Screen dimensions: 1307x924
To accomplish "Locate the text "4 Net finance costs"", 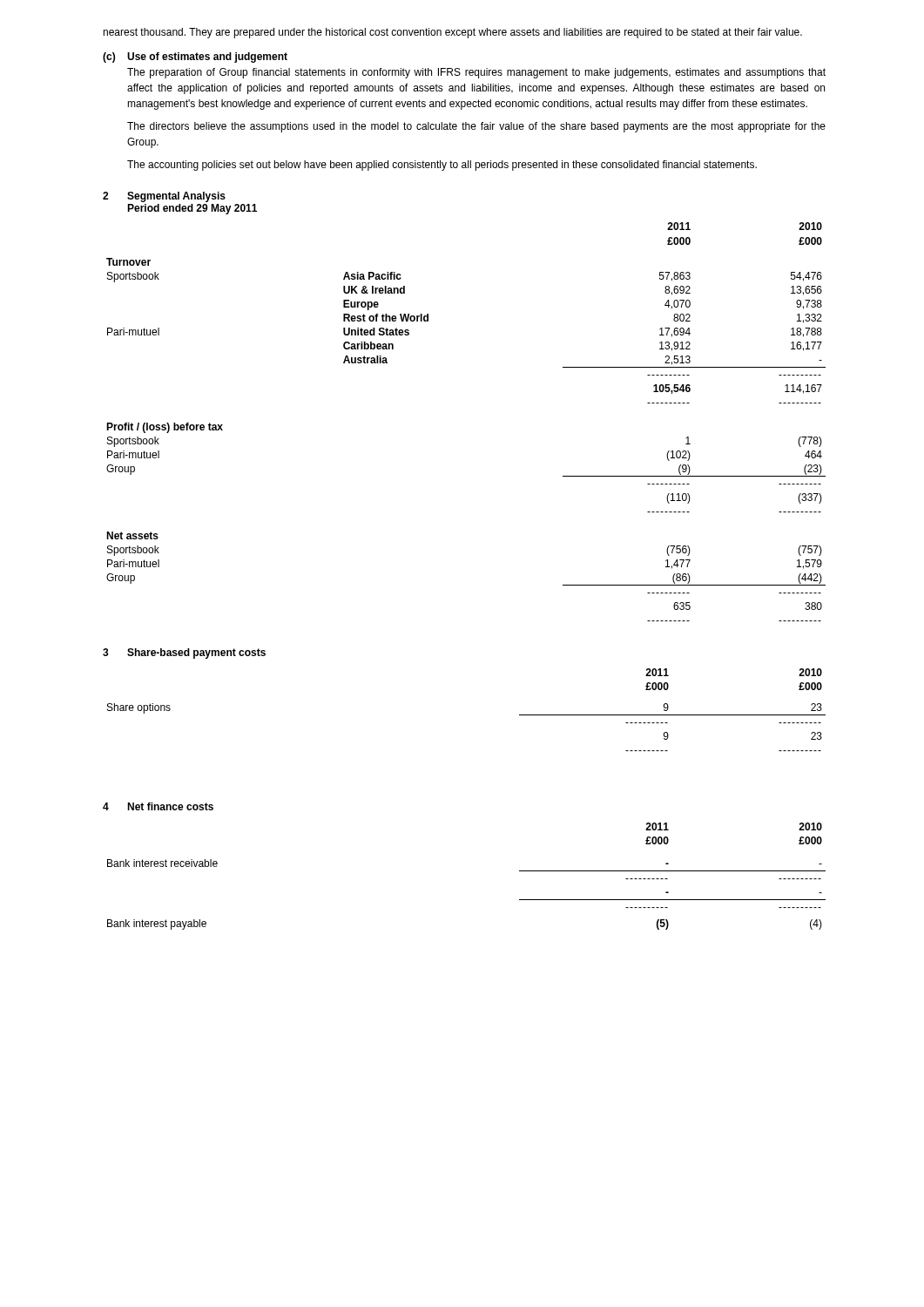I will 158,807.
